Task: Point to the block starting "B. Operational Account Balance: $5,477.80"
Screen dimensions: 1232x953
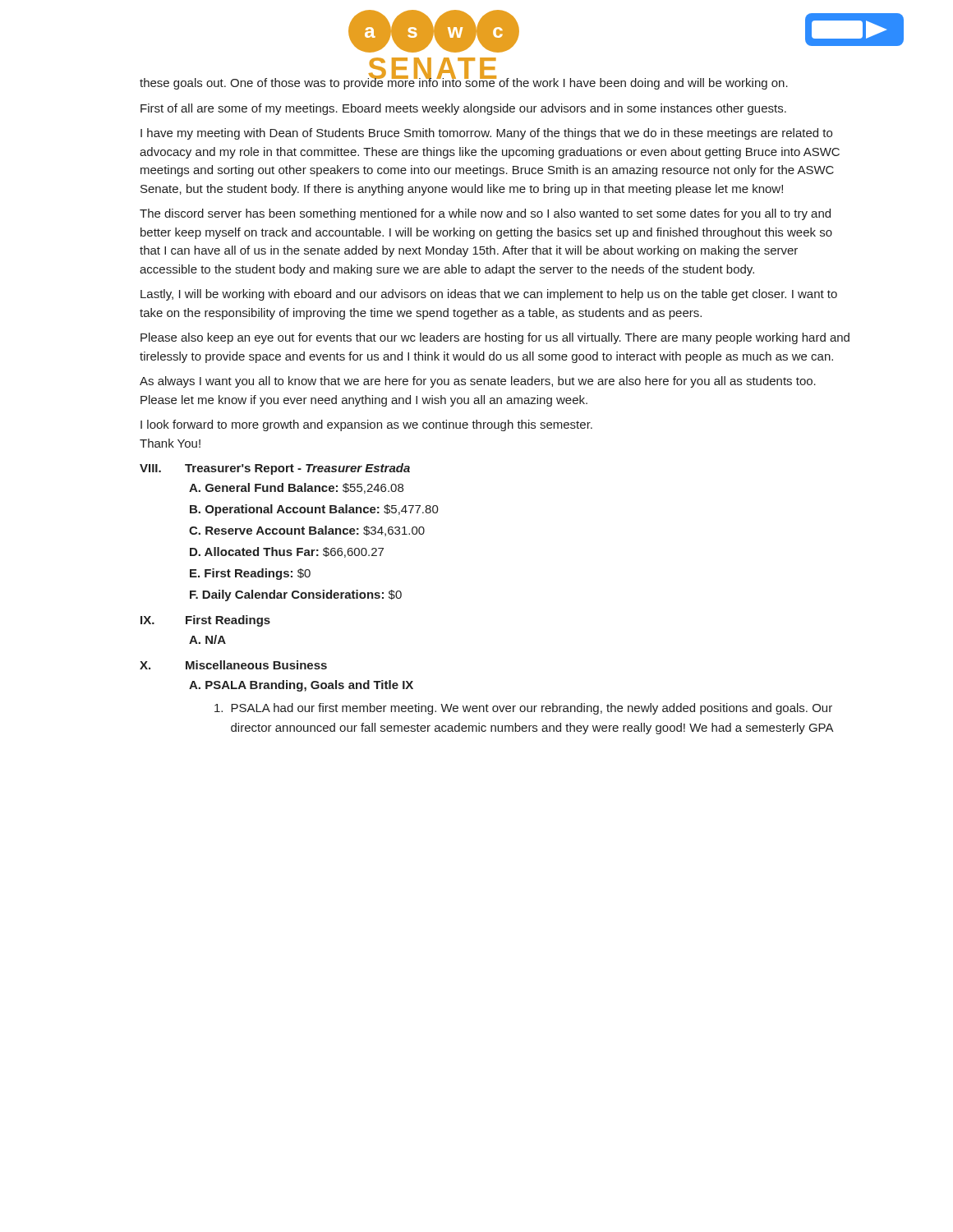Action: point(314,509)
